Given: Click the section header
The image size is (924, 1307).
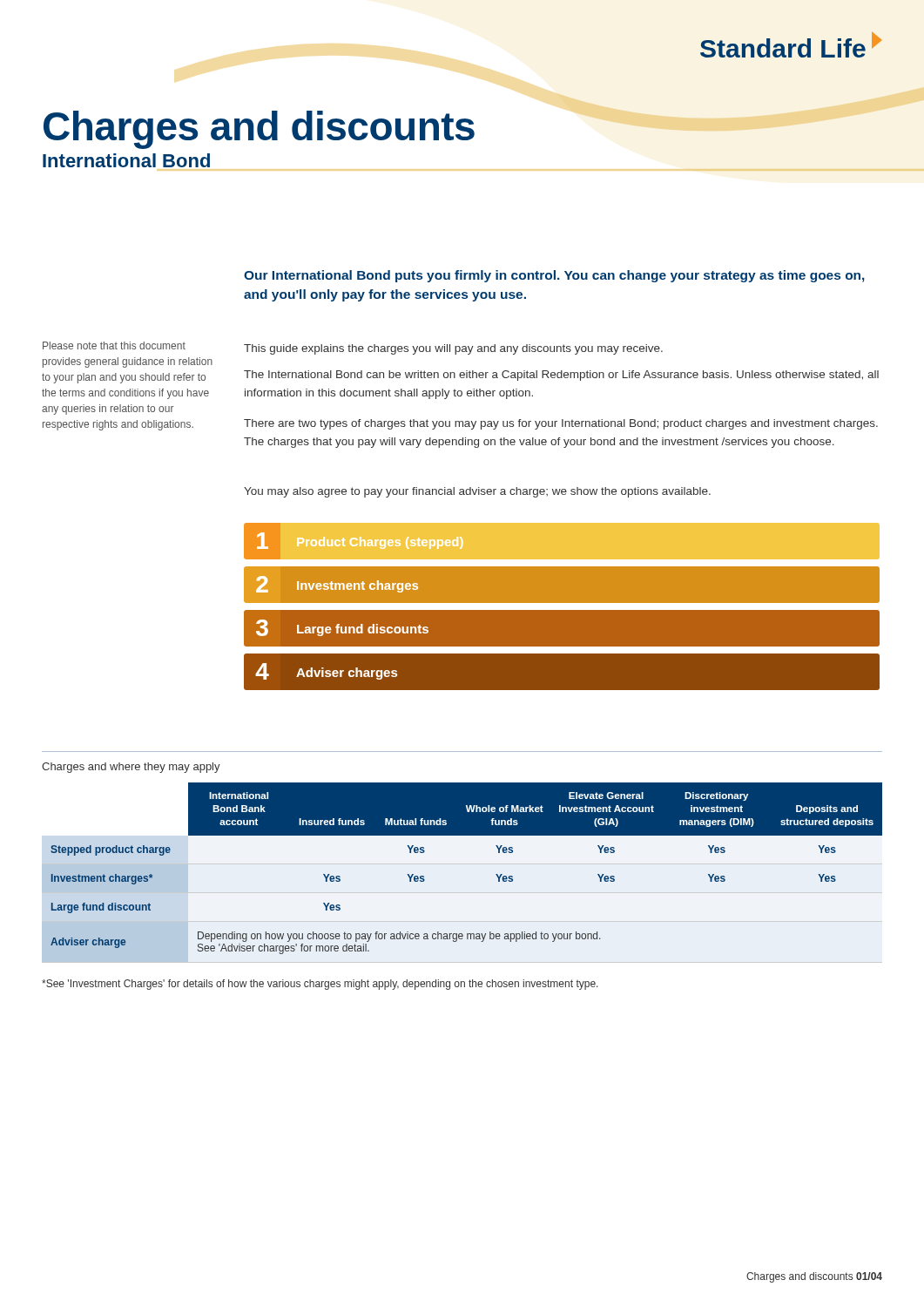Looking at the screenshot, I should [x=126, y=161].
